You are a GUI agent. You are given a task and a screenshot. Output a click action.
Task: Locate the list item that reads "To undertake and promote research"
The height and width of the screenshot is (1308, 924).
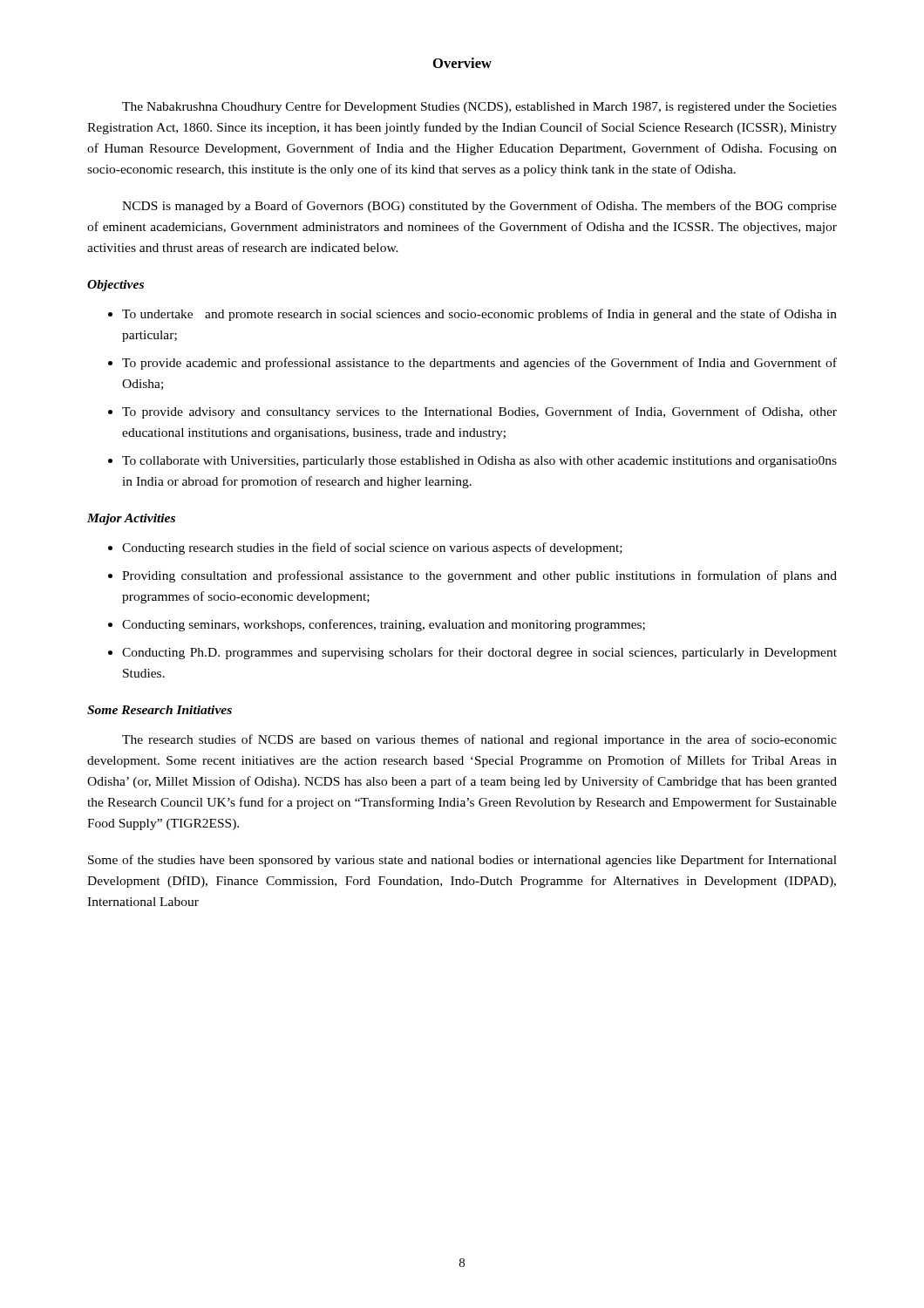[x=479, y=324]
